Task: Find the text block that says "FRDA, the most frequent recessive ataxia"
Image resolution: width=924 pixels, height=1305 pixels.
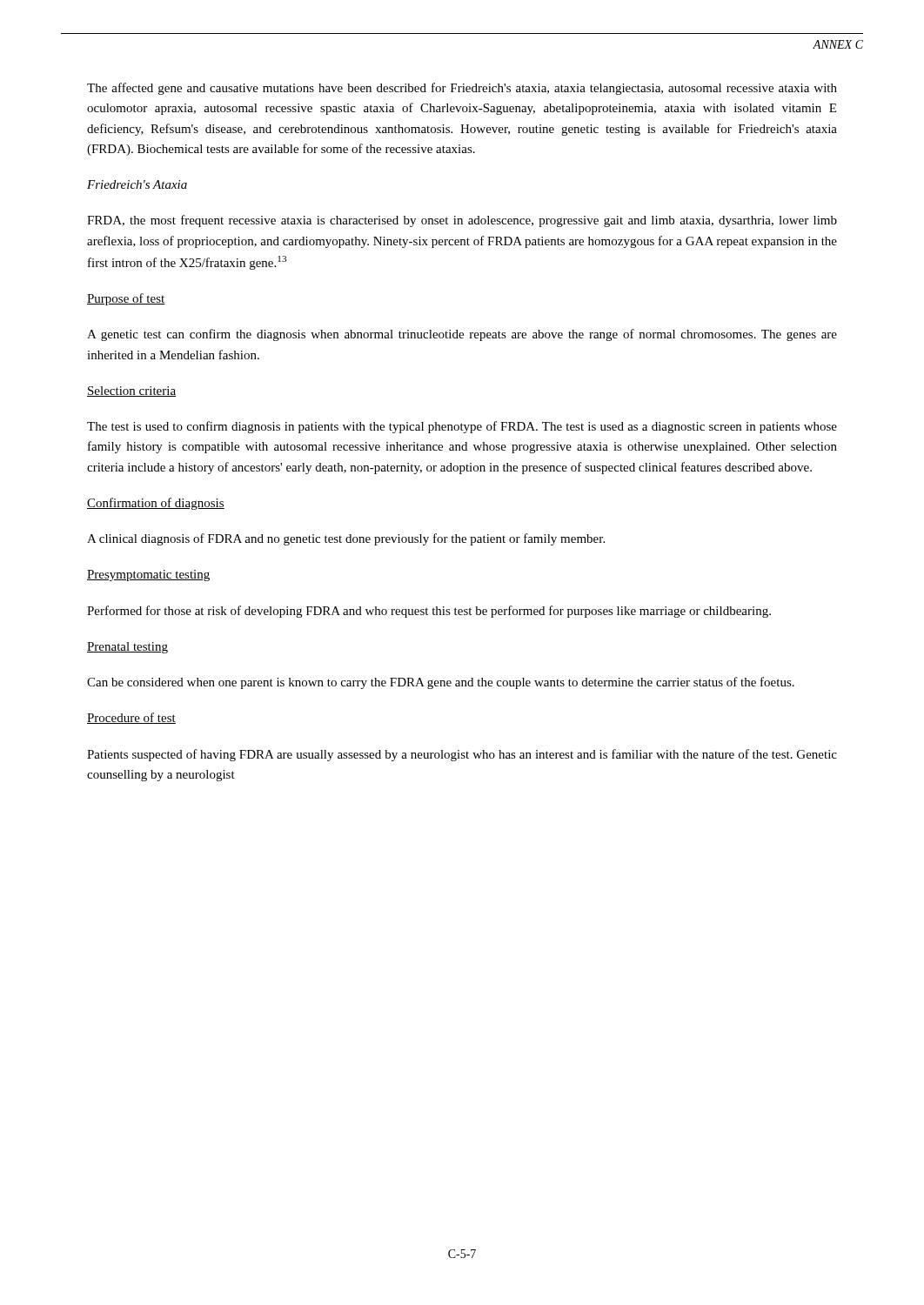Action: (x=462, y=242)
